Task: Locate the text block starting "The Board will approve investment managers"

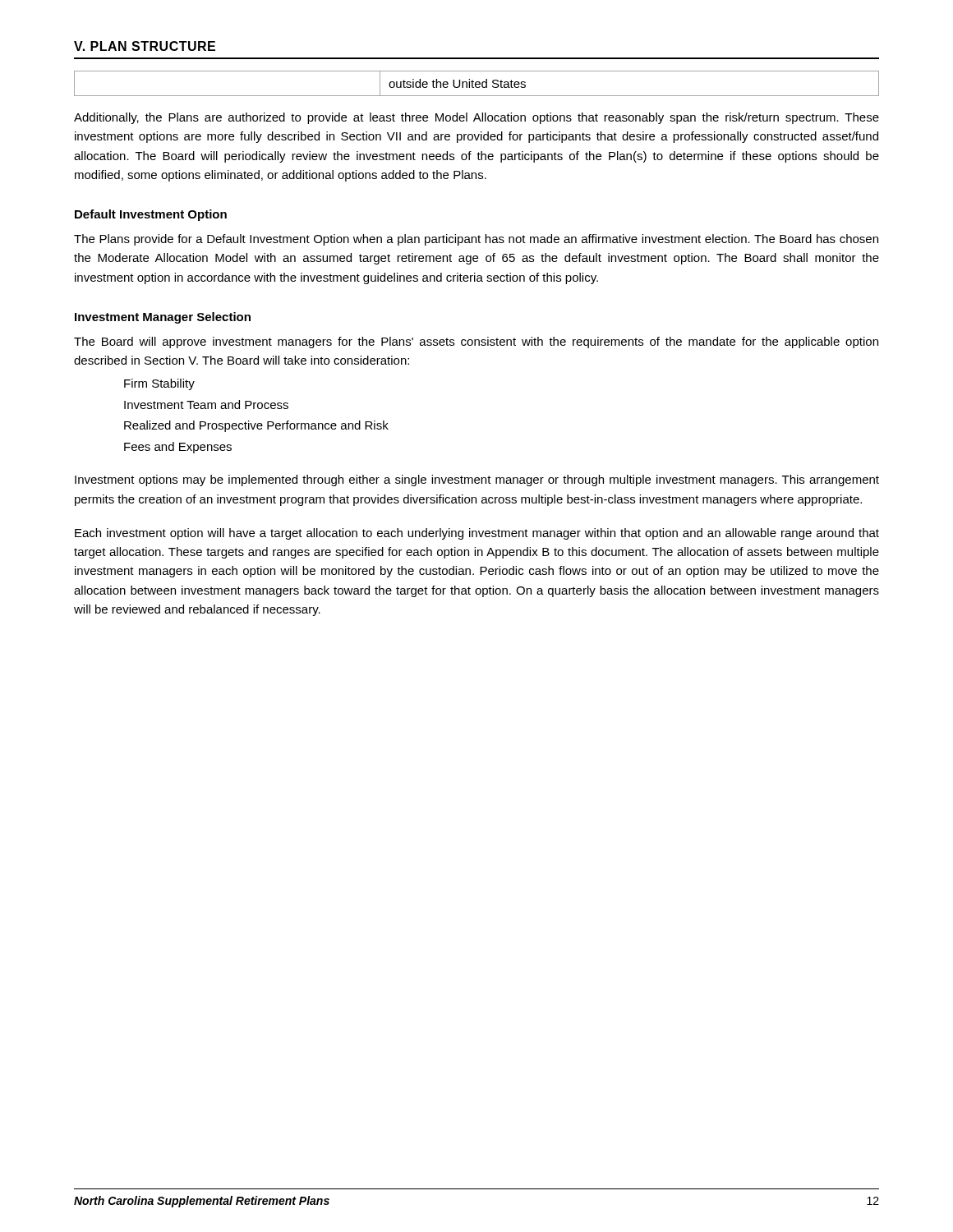Action: coord(476,351)
